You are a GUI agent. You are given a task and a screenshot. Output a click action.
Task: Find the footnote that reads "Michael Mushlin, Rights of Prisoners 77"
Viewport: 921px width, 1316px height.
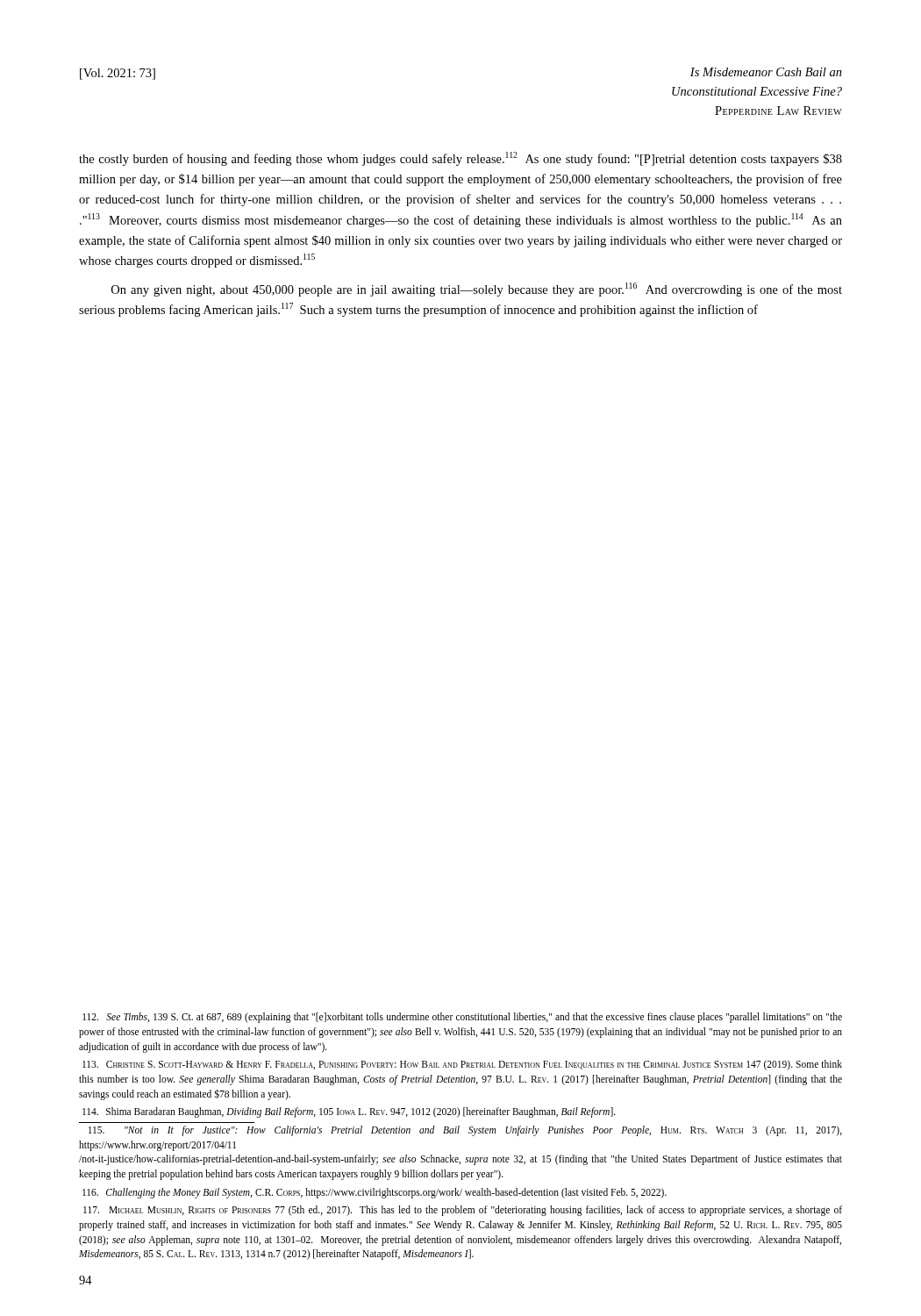coord(460,1232)
